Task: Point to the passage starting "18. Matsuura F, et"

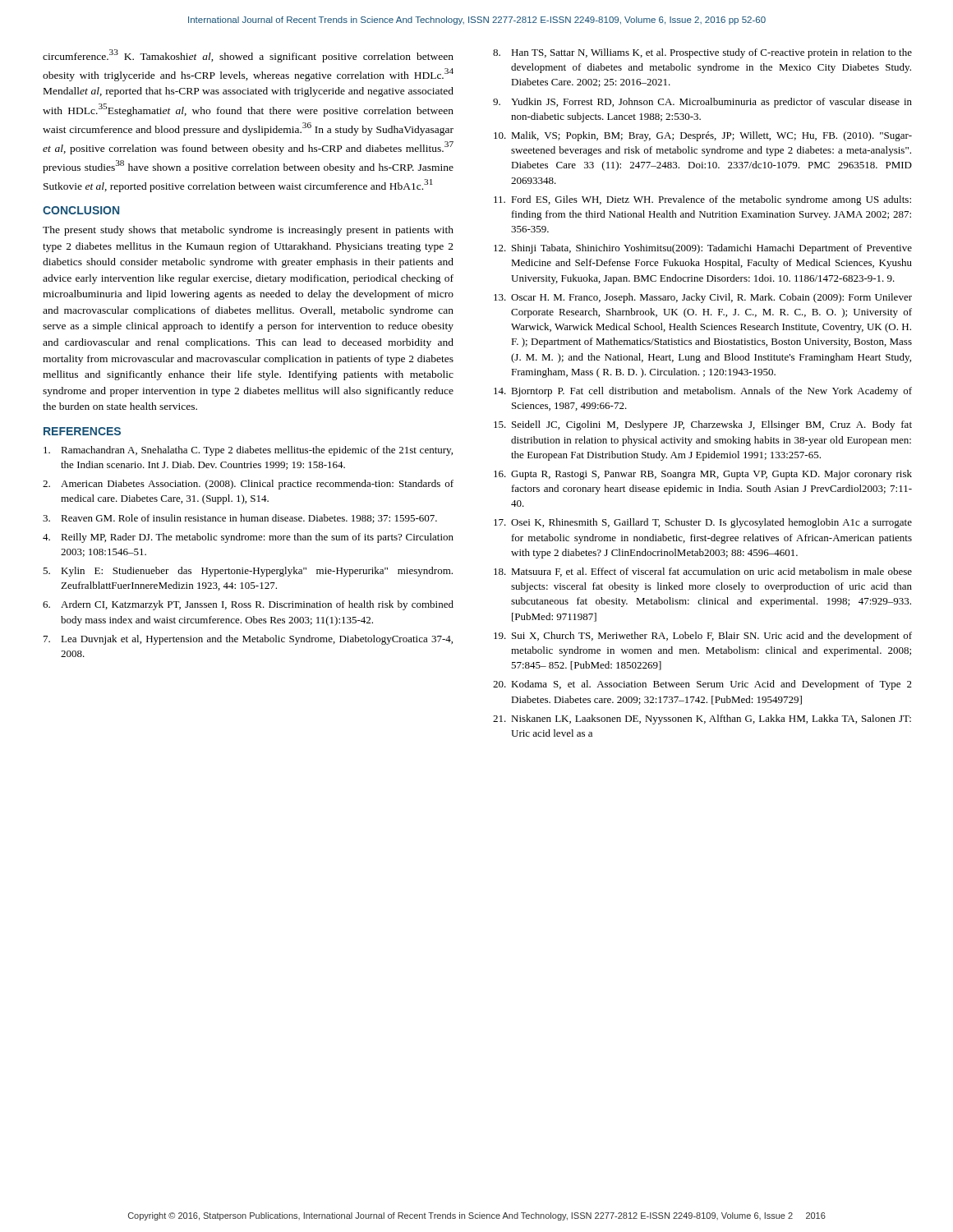Action: tap(702, 594)
